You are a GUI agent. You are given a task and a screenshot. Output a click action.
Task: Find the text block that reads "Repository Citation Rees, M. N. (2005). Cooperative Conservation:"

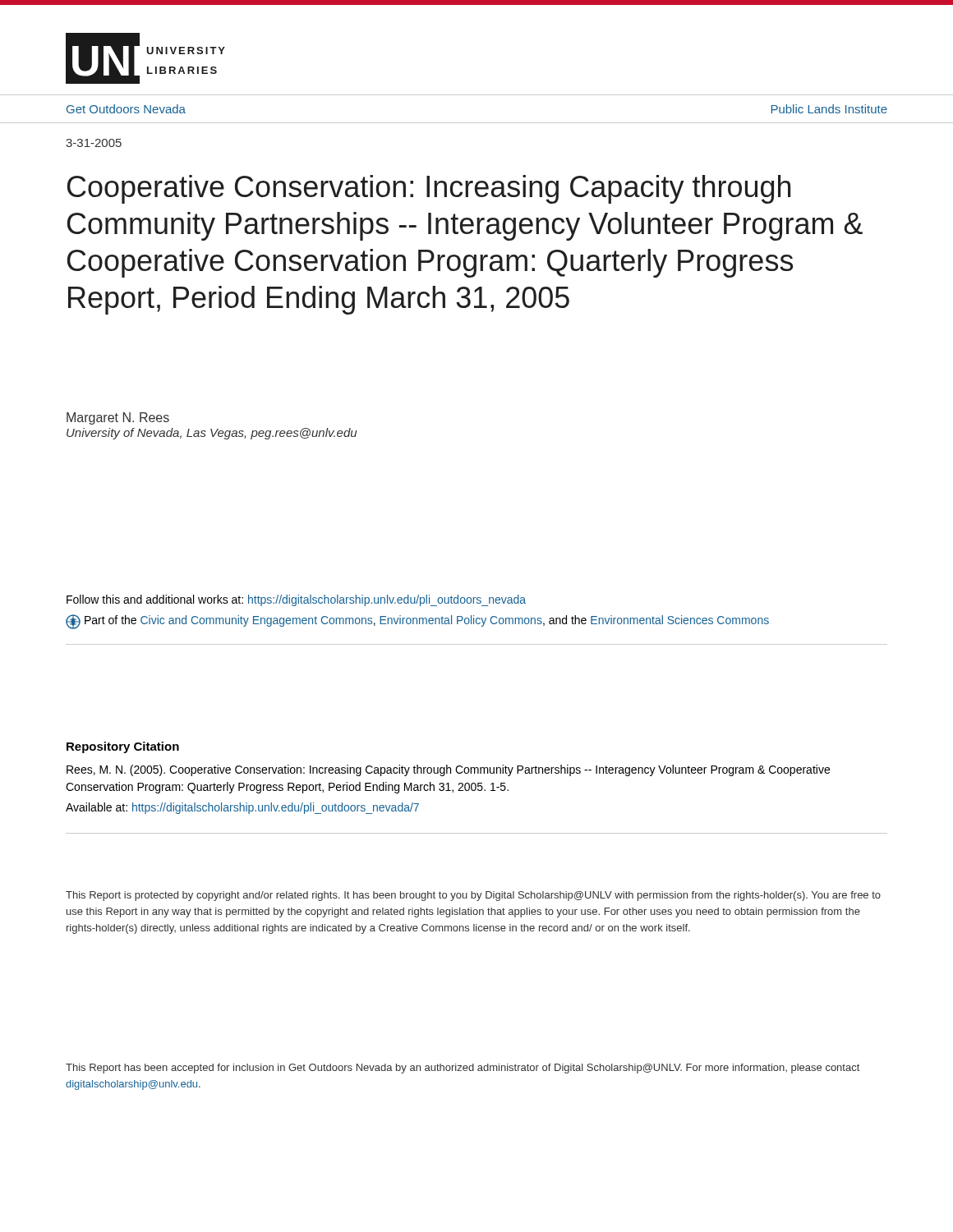[476, 786]
